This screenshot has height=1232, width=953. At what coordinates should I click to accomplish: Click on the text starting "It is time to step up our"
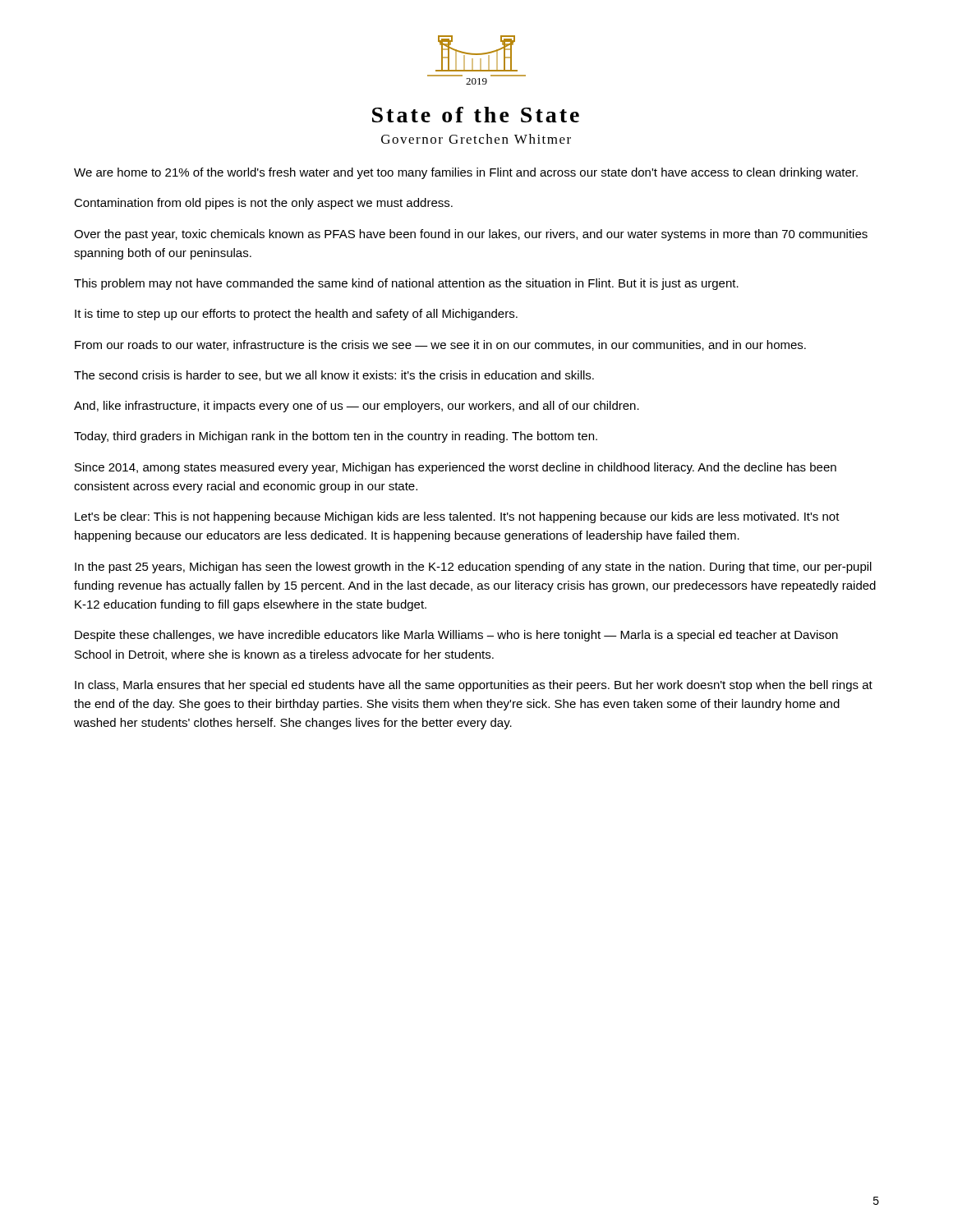click(296, 314)
